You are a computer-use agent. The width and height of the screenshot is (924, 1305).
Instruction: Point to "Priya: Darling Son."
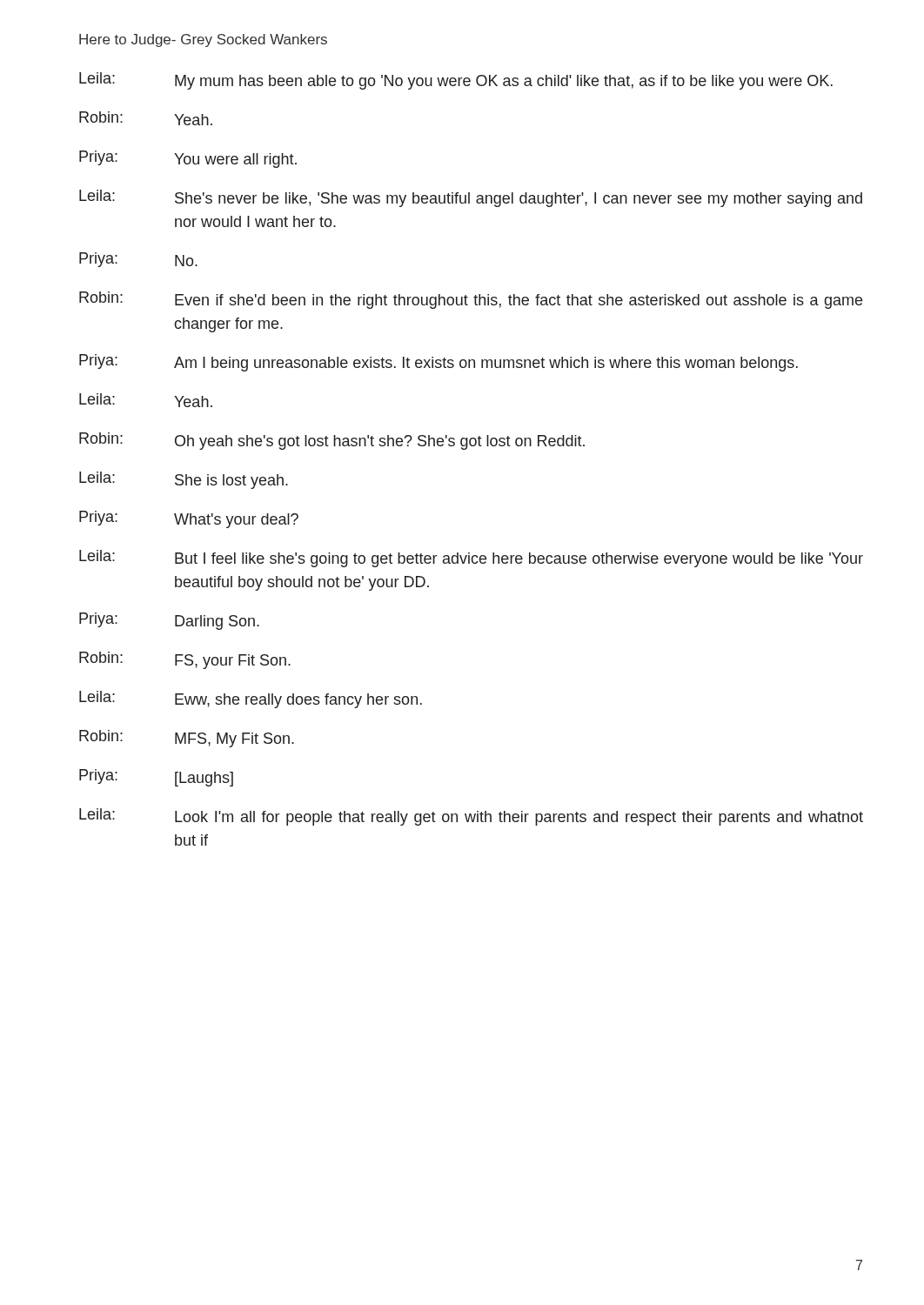pyautogui.click(x=95, y=621)
